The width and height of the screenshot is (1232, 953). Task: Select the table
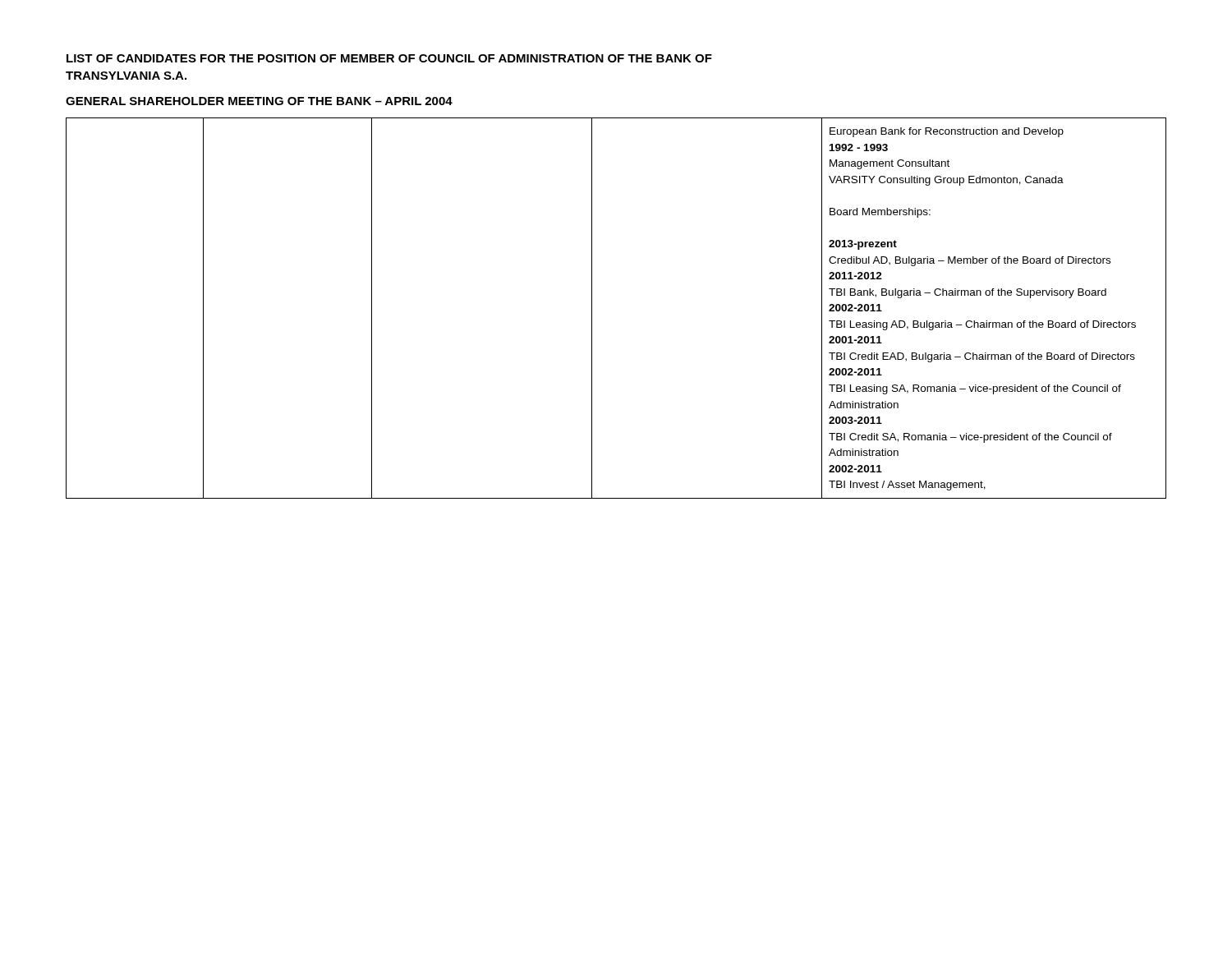(616, 308)
